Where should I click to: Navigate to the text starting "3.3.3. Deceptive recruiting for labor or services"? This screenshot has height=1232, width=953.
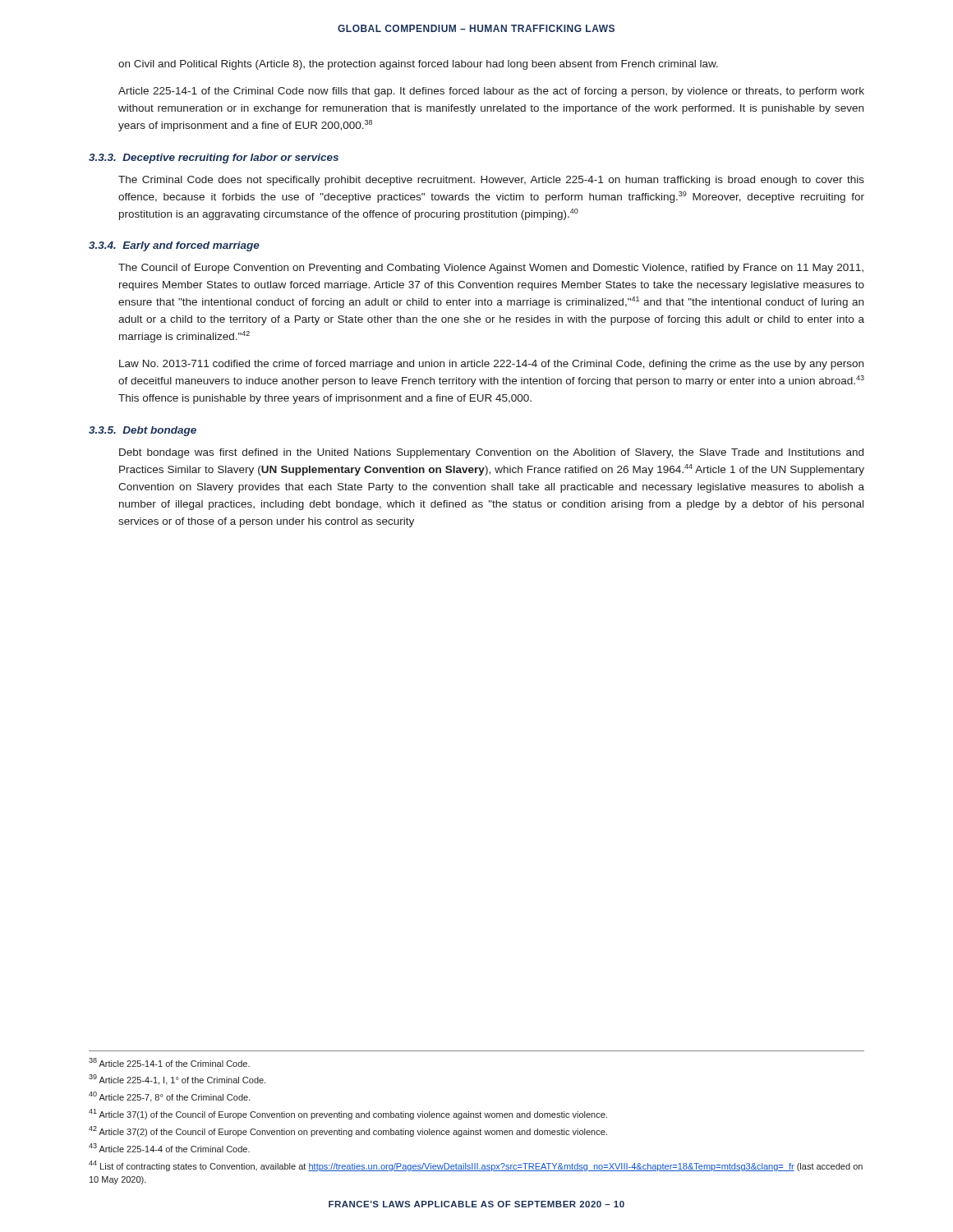pos(214,157)
